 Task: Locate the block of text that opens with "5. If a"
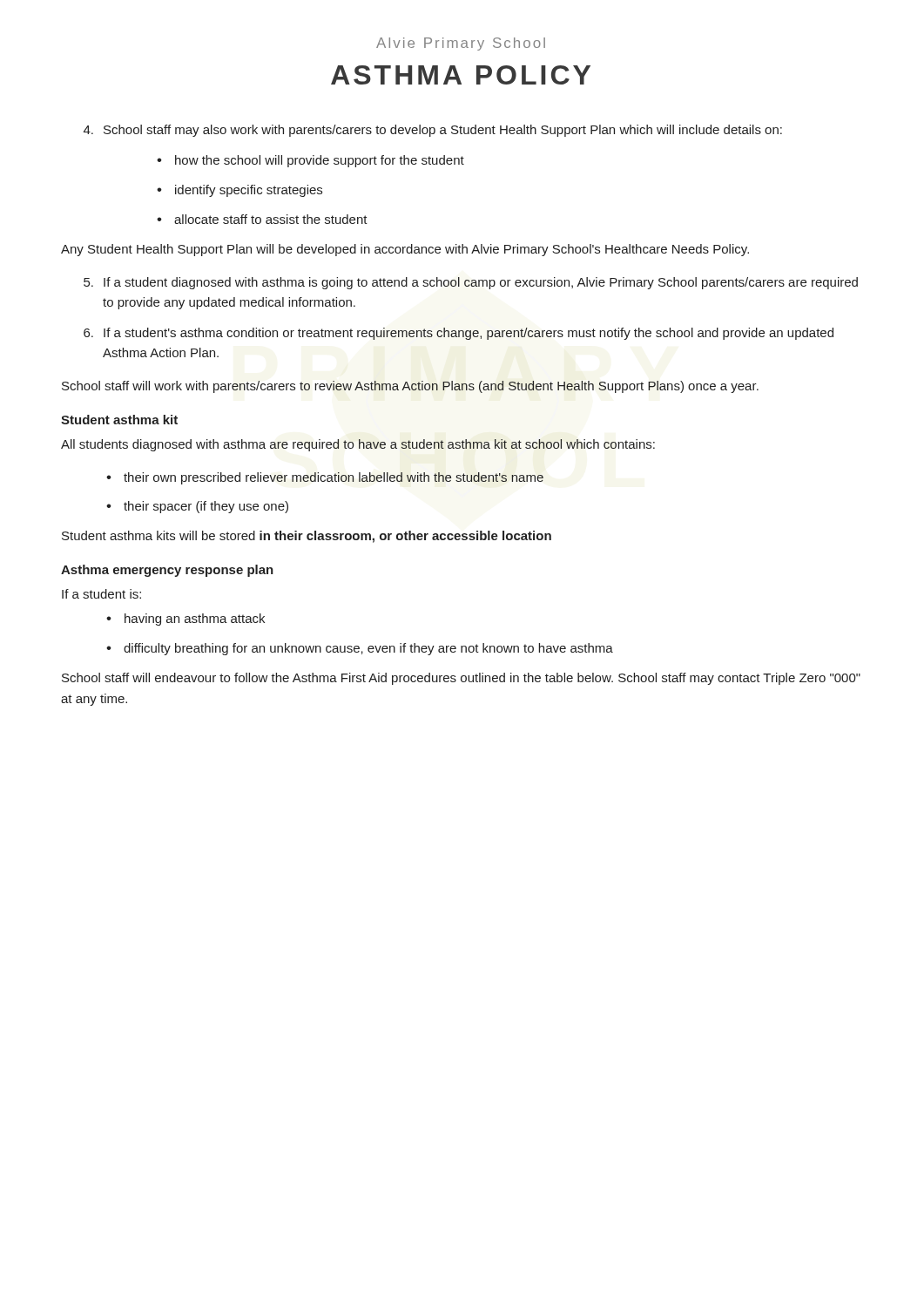[462, 292]
